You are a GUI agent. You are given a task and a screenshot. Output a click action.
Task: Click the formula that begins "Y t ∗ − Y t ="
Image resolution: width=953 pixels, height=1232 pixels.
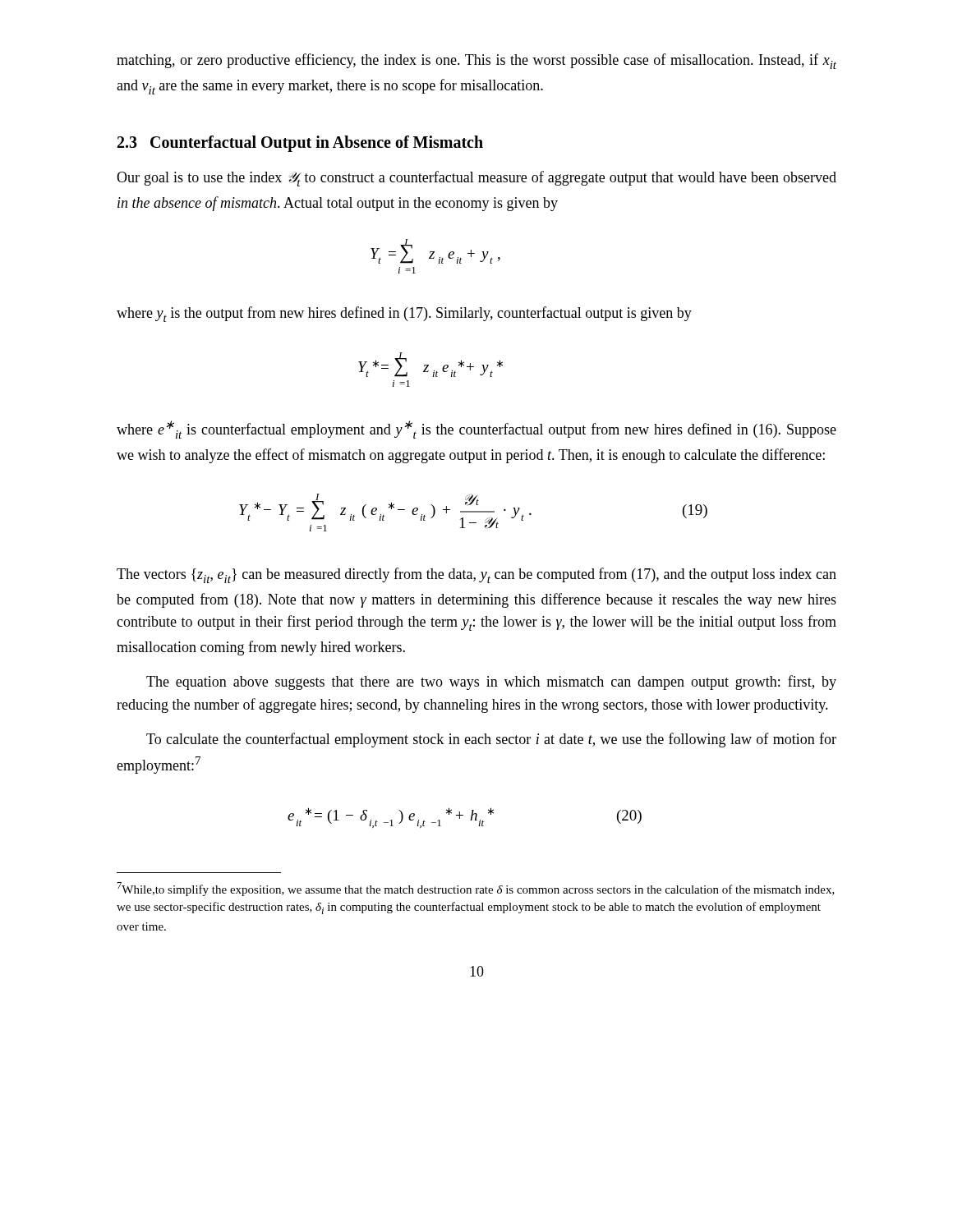[x=476, y=512]
